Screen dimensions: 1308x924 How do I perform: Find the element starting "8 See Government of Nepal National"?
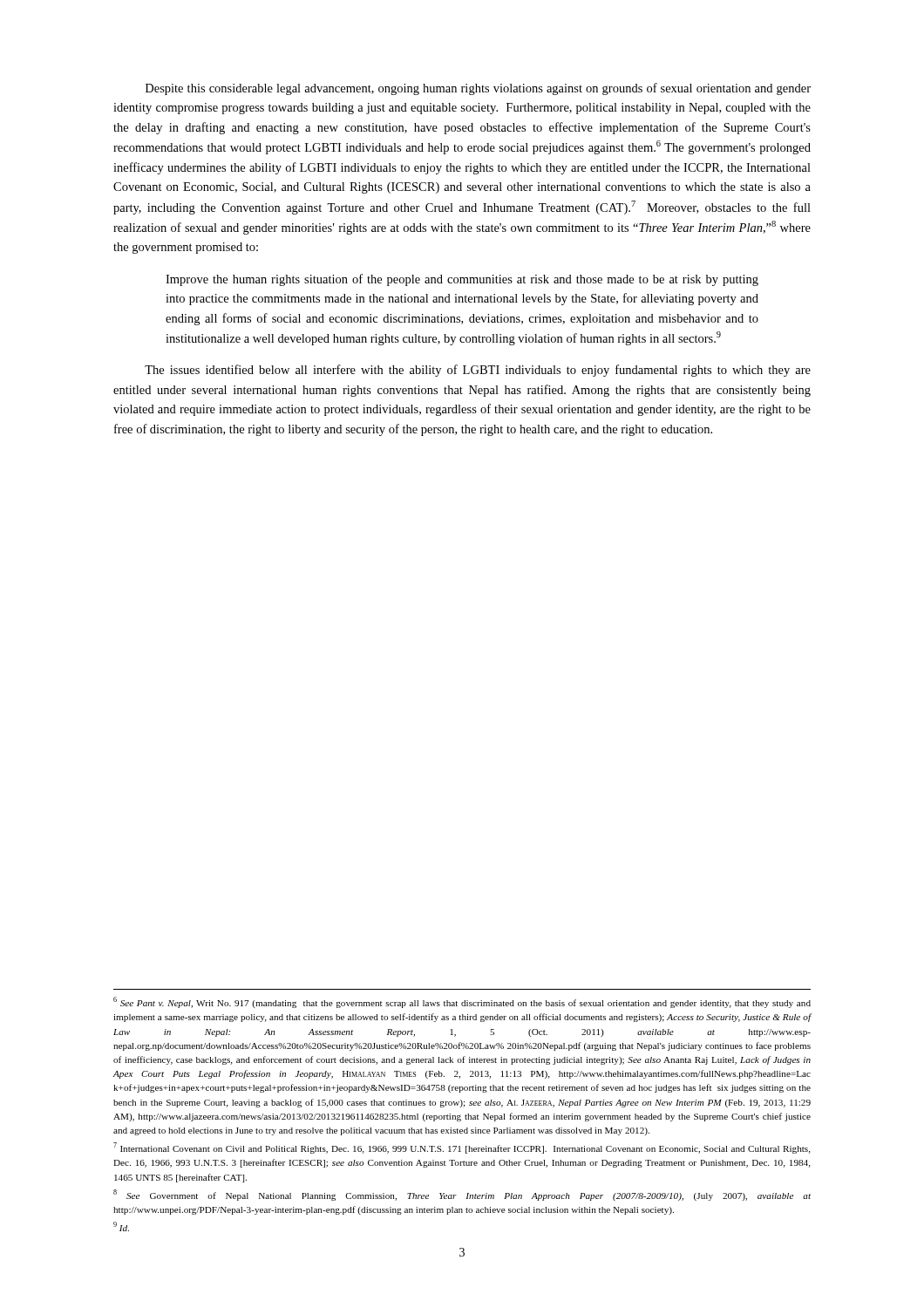pos(462,1201)
